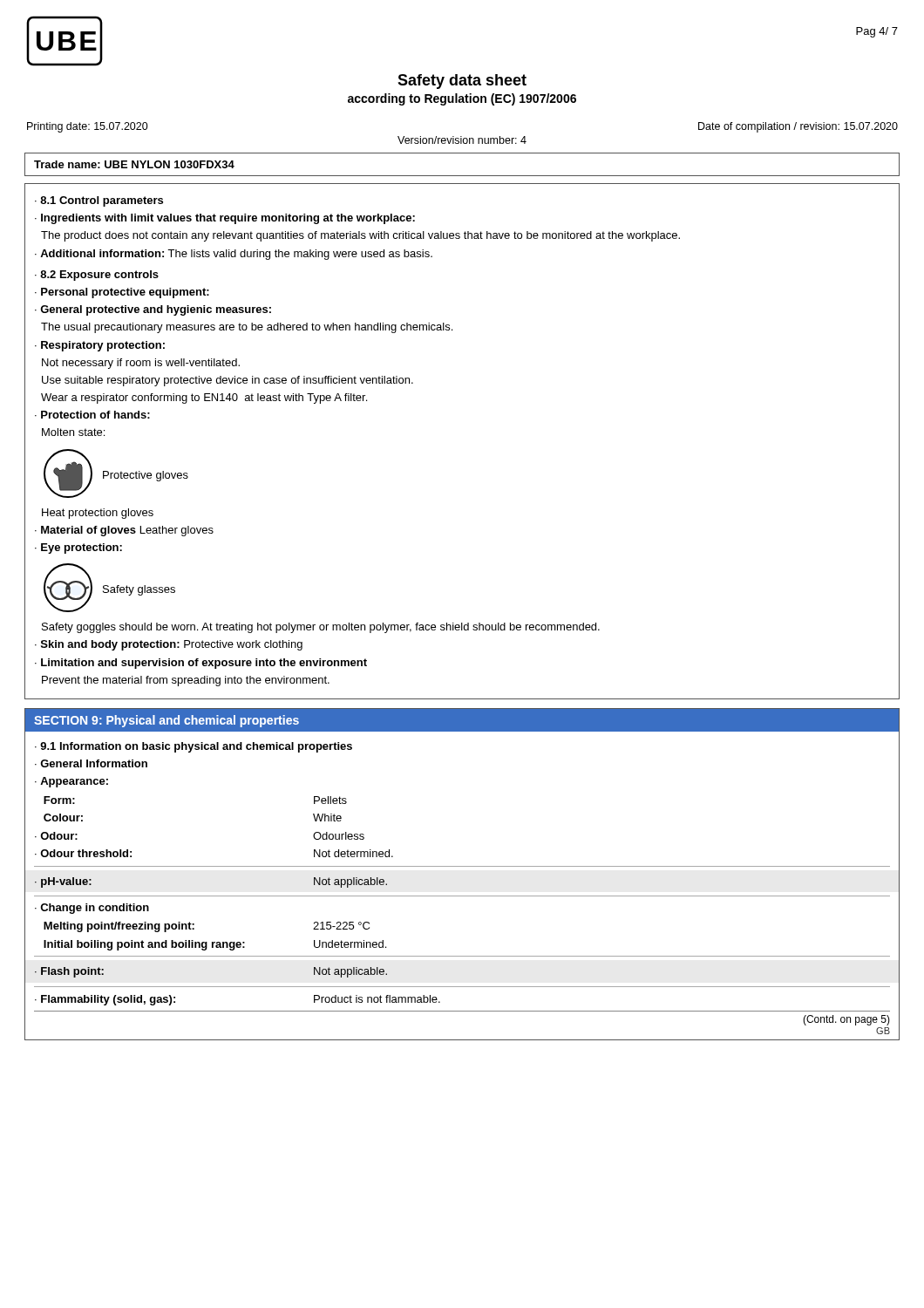
Task: Locate the text block containing "Prevent the material from spreading into the"
Action: pos(185,680)
